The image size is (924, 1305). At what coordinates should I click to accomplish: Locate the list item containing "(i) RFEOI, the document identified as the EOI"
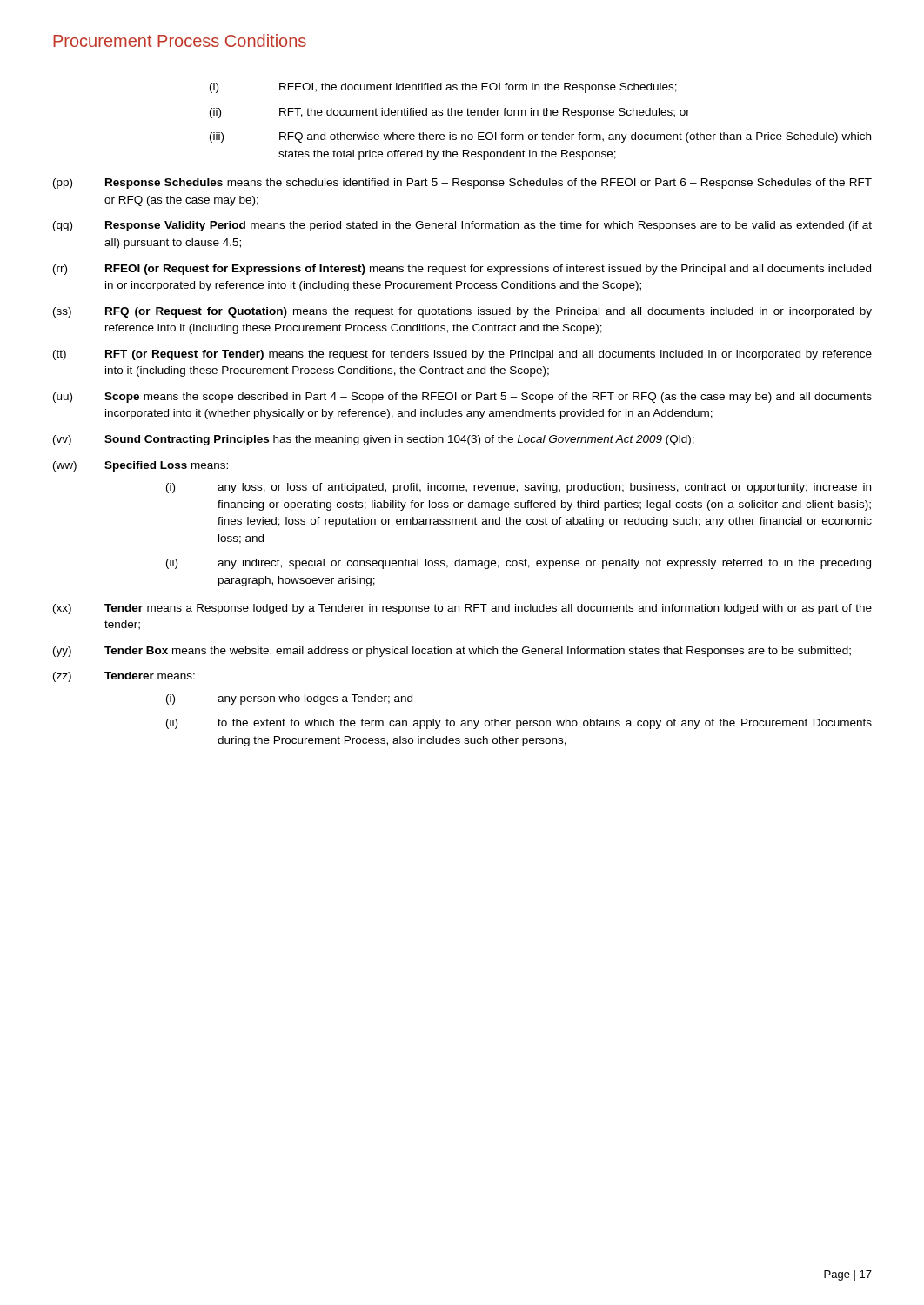(540, 87)
